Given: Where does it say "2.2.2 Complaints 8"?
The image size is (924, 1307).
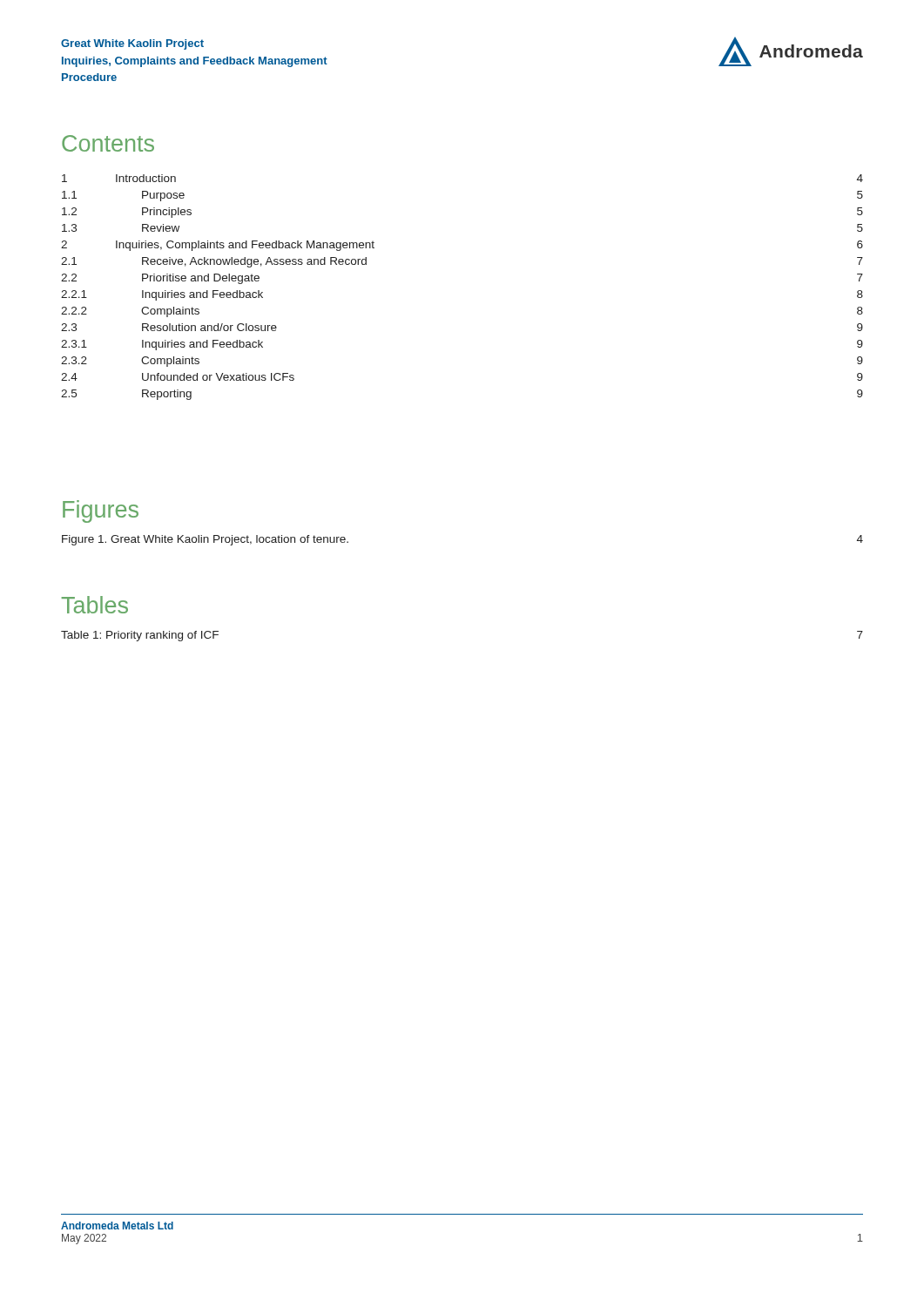Looking at the screenshot, I should 74,312.
